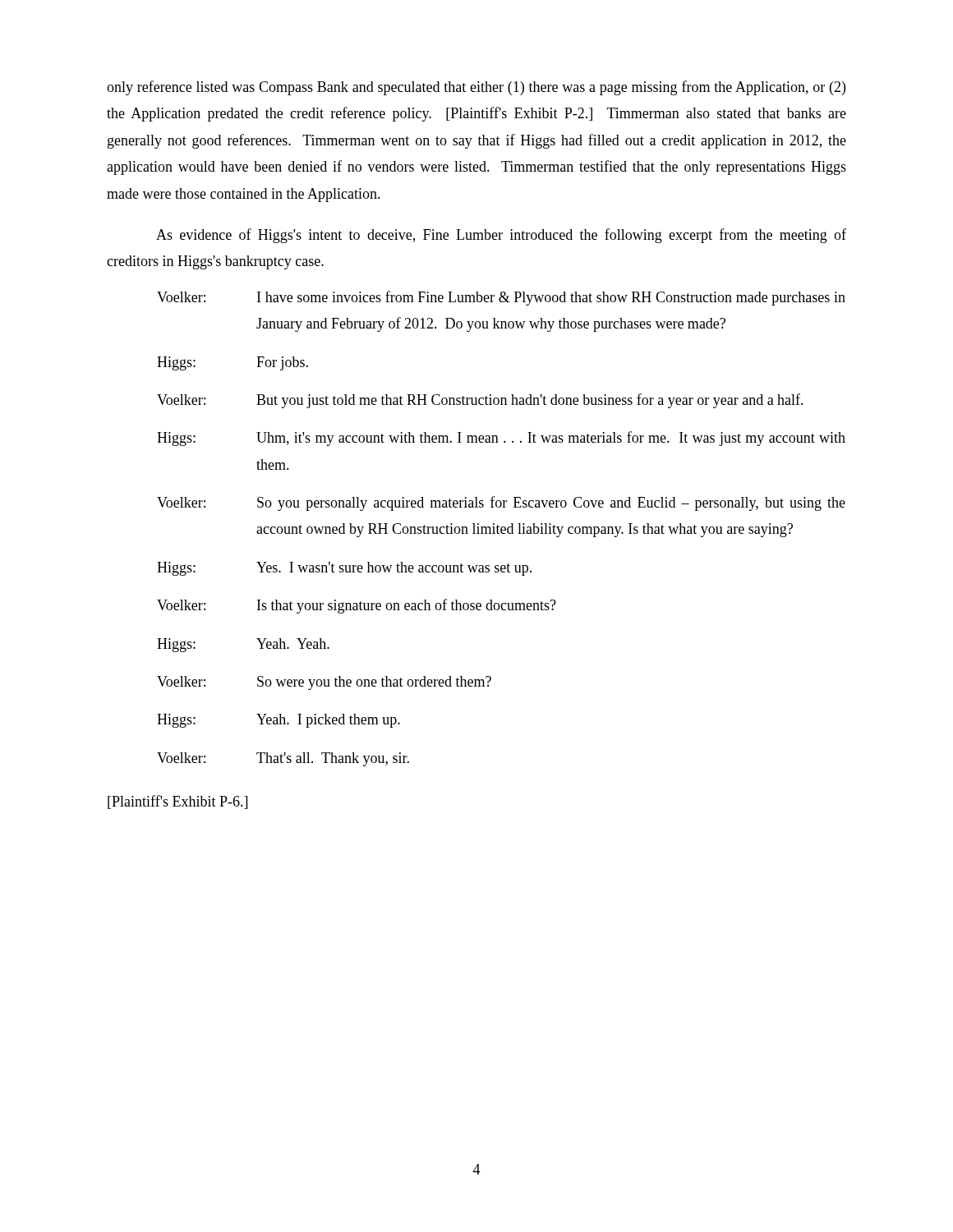Navigate to the region starting "Higgs: Yeah. I"

pyautogui.click(x=279, y=721)
